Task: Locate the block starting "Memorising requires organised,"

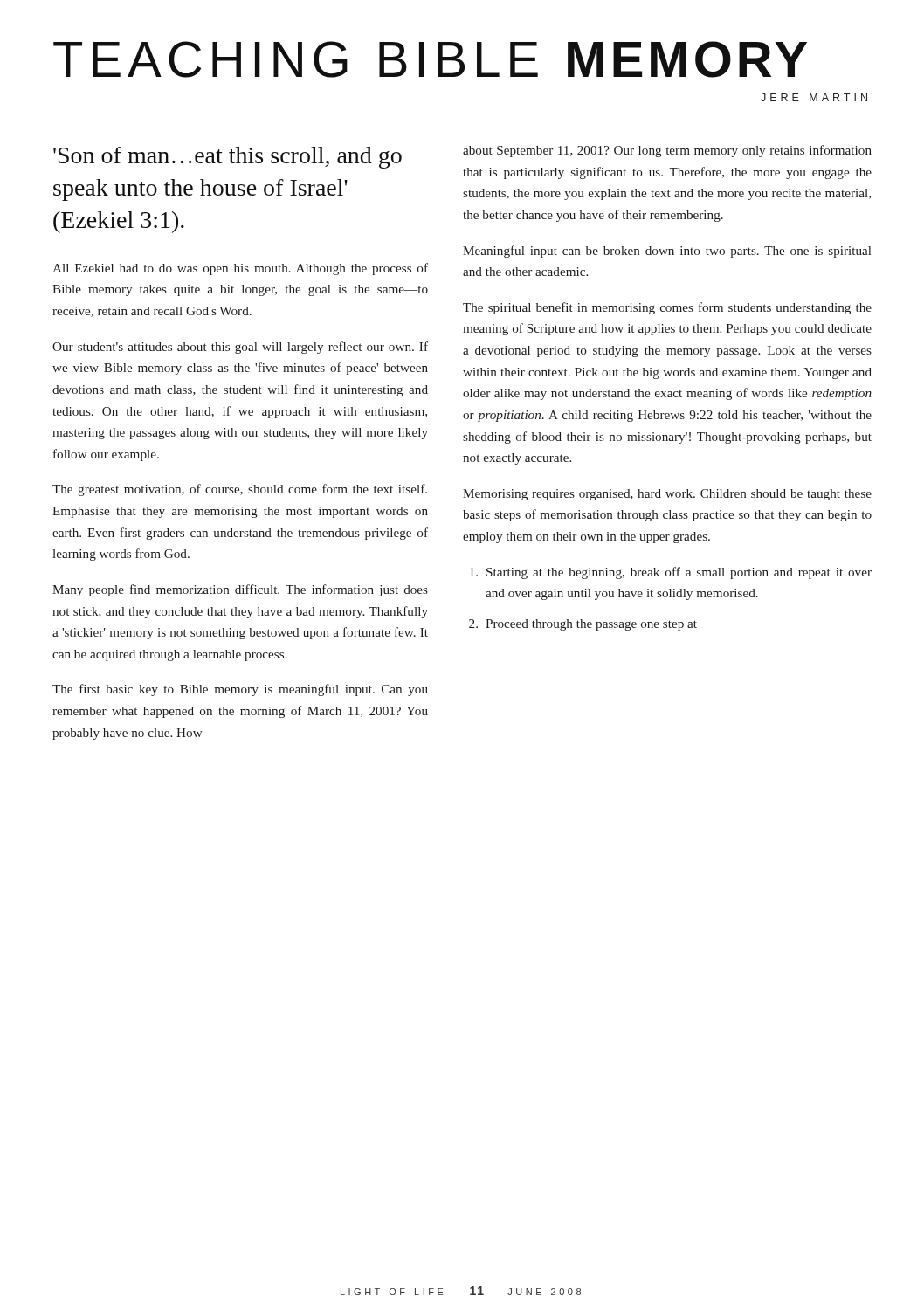Action: (667, 515)
